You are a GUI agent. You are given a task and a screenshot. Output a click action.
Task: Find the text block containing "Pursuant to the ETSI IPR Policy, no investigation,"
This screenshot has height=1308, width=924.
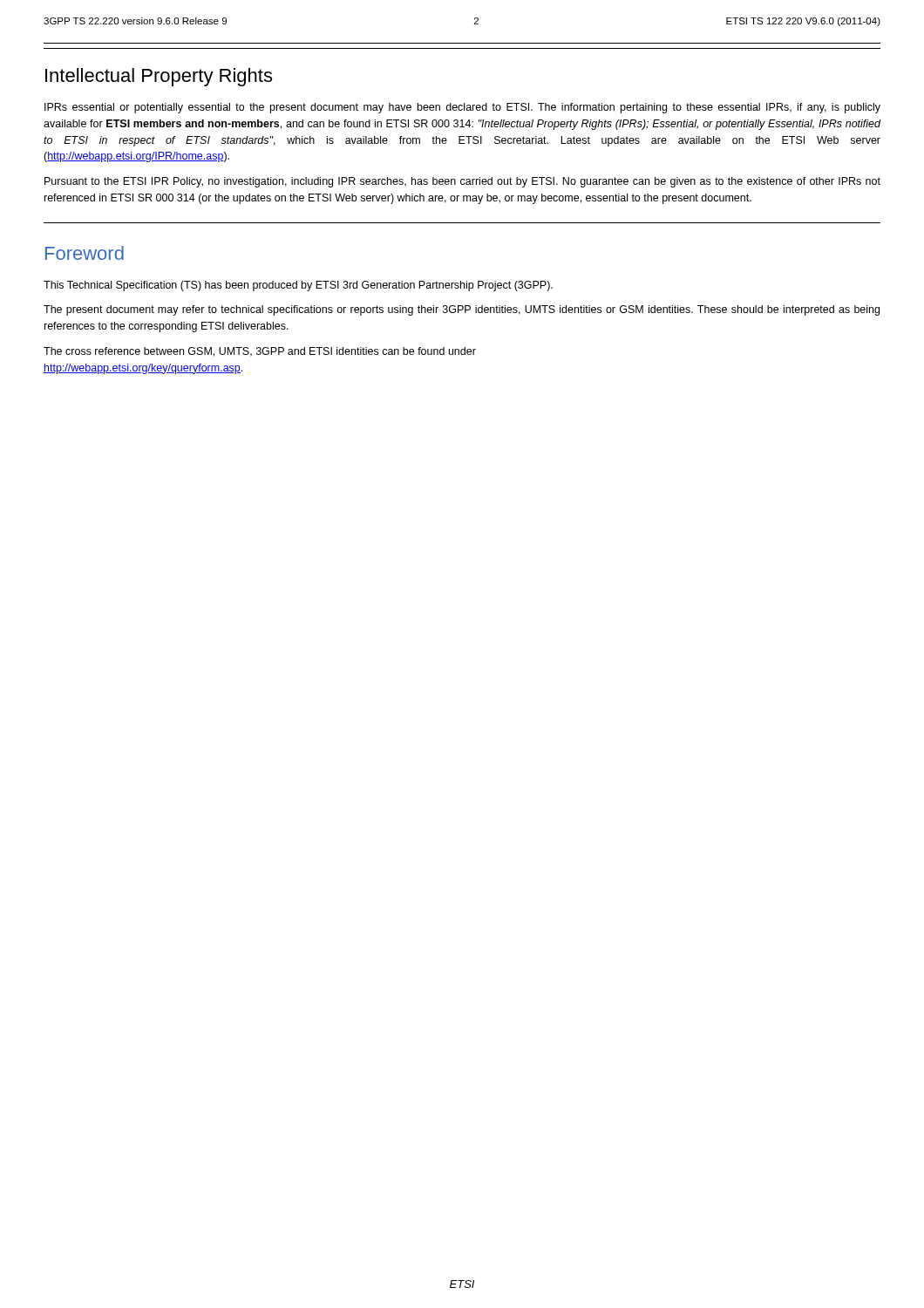tap(462, 190)
